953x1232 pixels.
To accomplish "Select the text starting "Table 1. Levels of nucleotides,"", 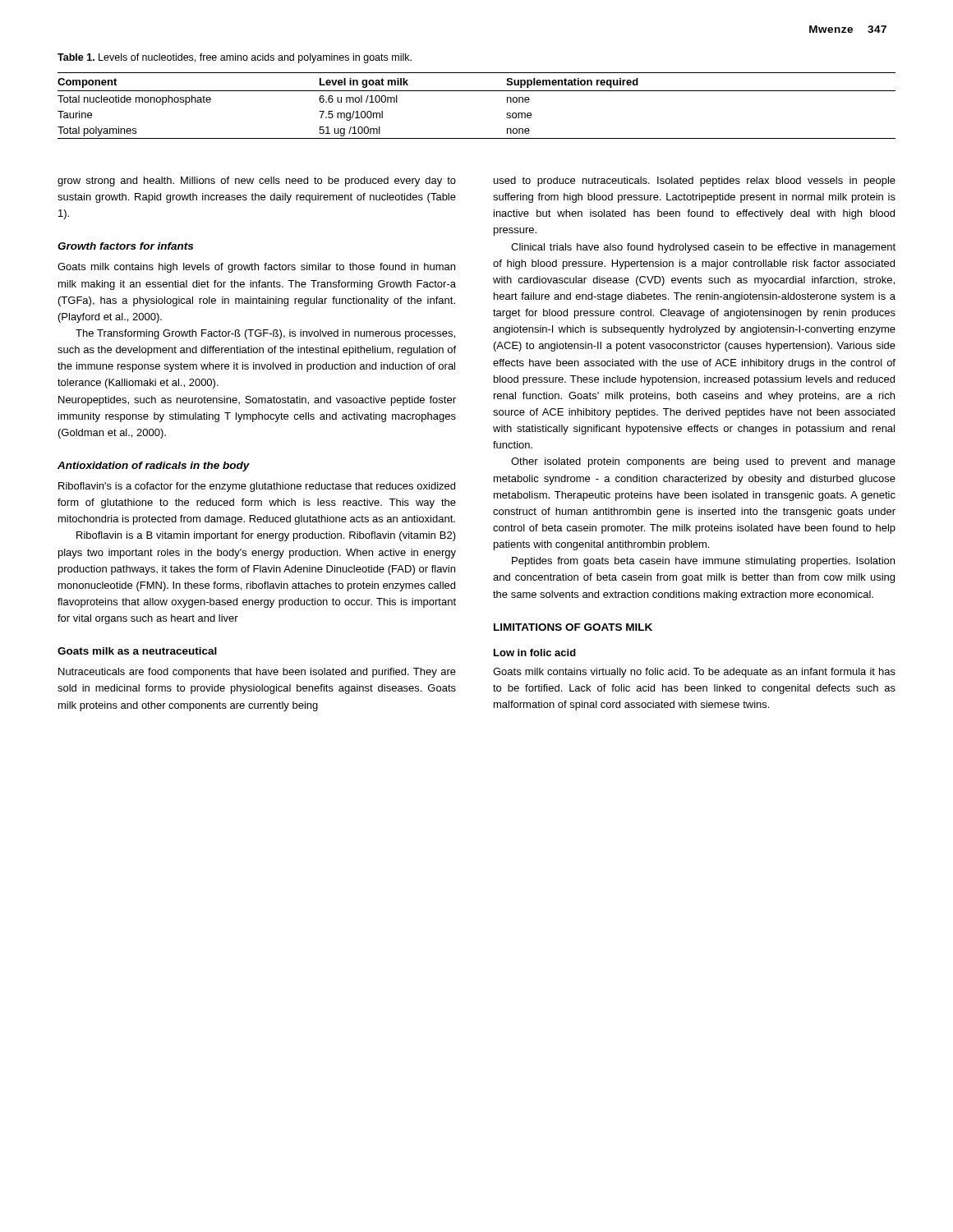I will tap(235, 57).
